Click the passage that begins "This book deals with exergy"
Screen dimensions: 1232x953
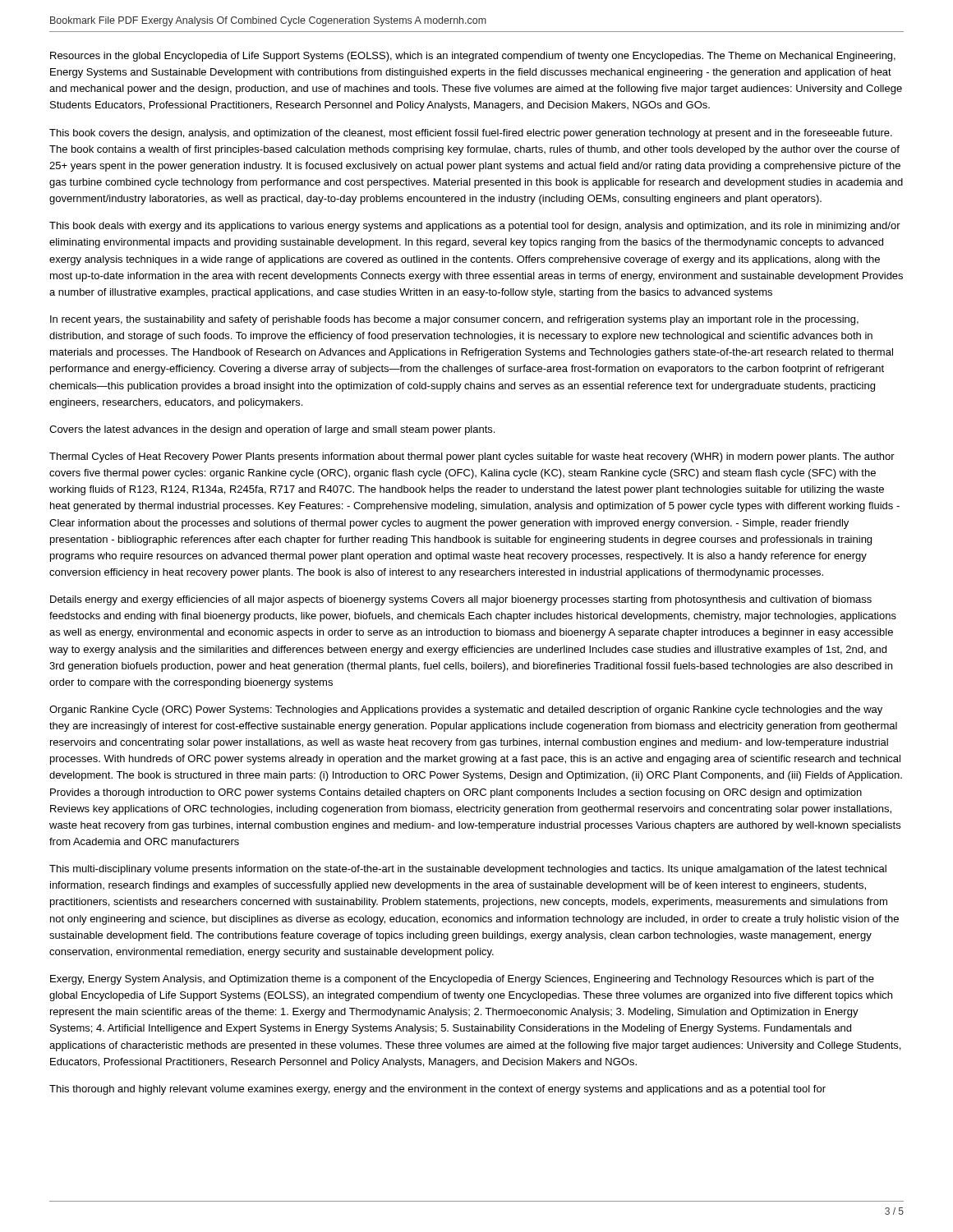pos(476,259)
